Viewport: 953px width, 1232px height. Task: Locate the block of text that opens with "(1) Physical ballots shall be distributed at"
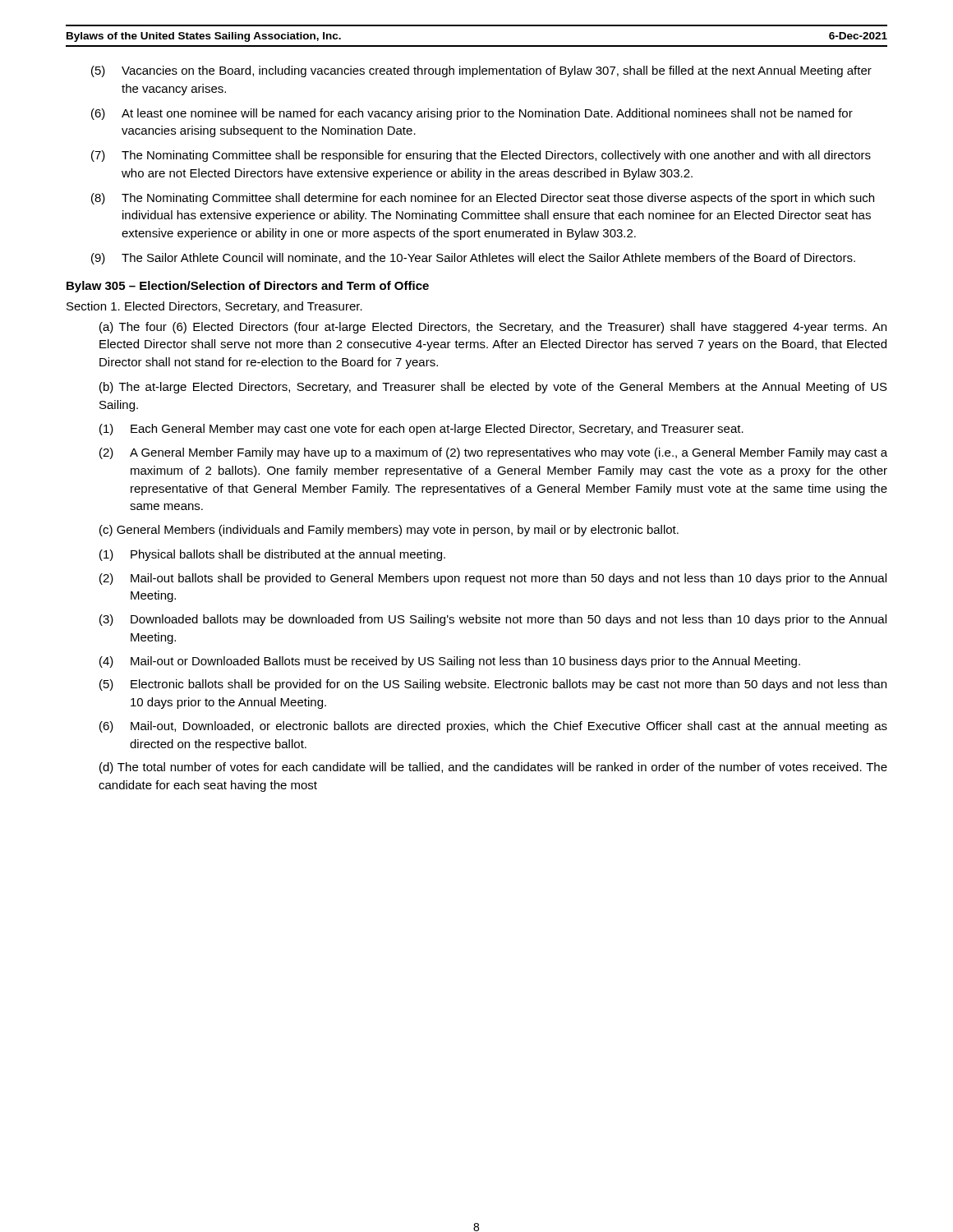tap(272, 555)
